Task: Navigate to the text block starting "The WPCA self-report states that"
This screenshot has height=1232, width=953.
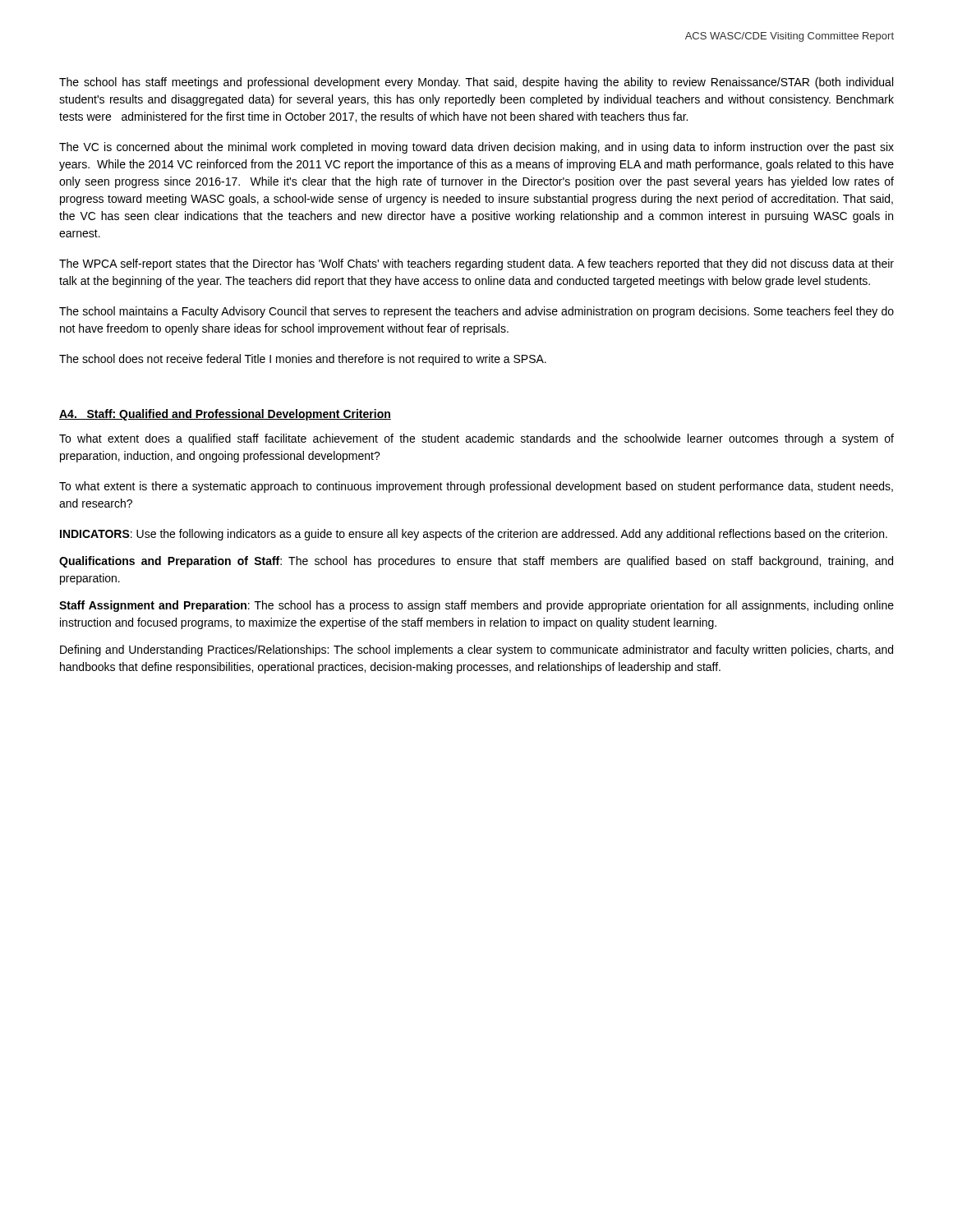Action: coord(476,272)
